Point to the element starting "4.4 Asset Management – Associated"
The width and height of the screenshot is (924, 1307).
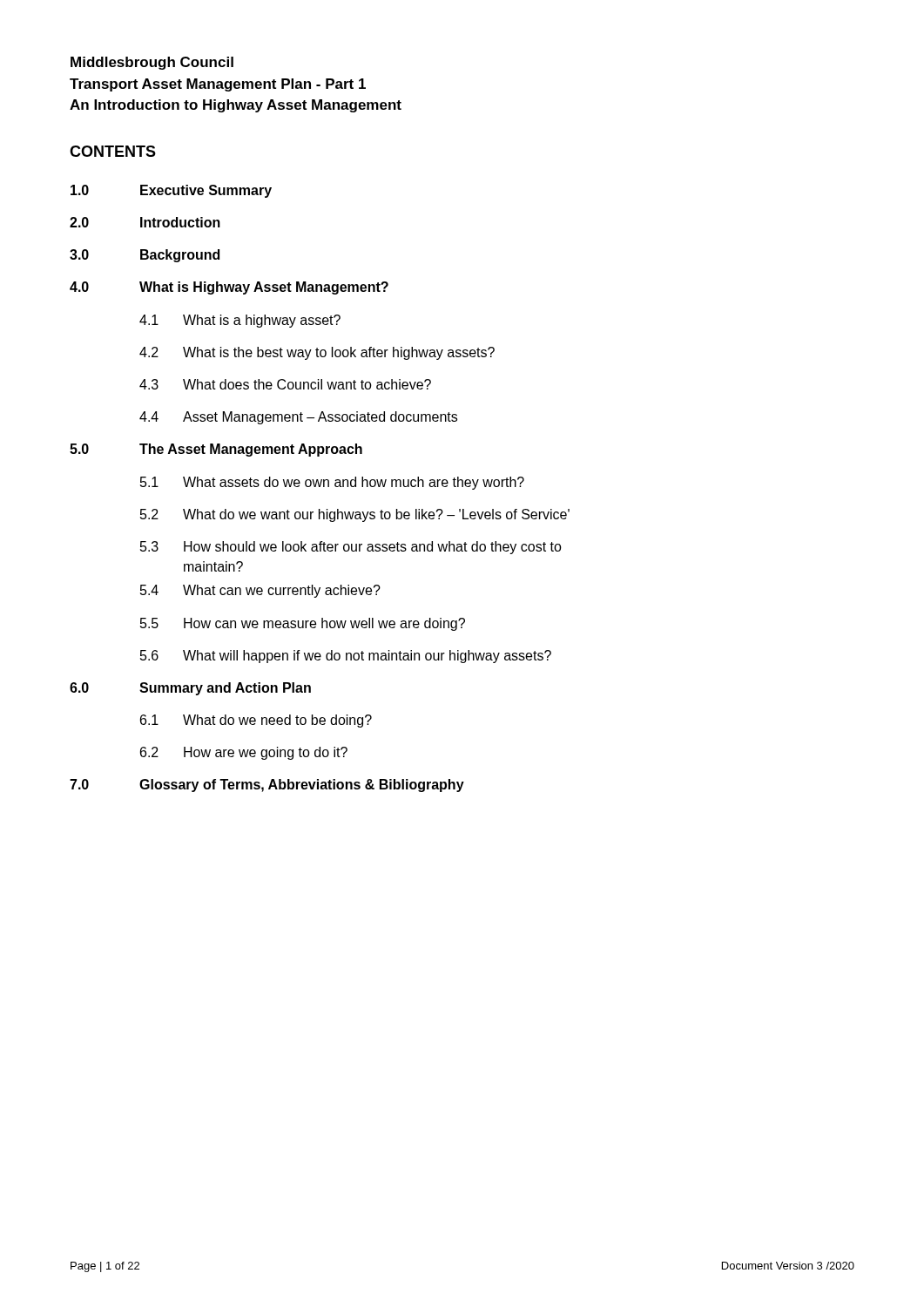(x=299, y=417)
